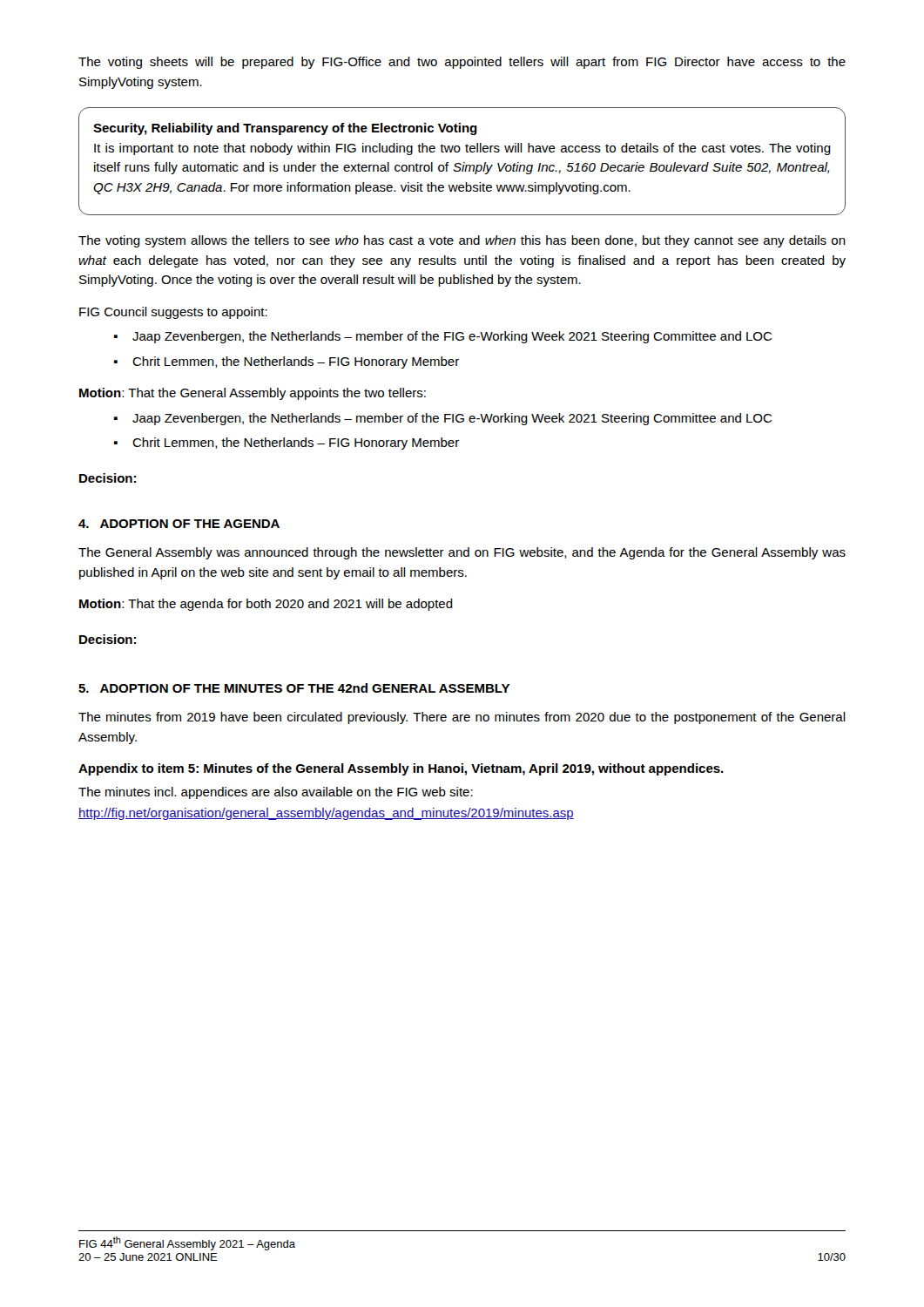The image size is (924, 1307).
Task: Select the region starting "The minutes from 2019 have been circulated"
Action: (462, 727)
